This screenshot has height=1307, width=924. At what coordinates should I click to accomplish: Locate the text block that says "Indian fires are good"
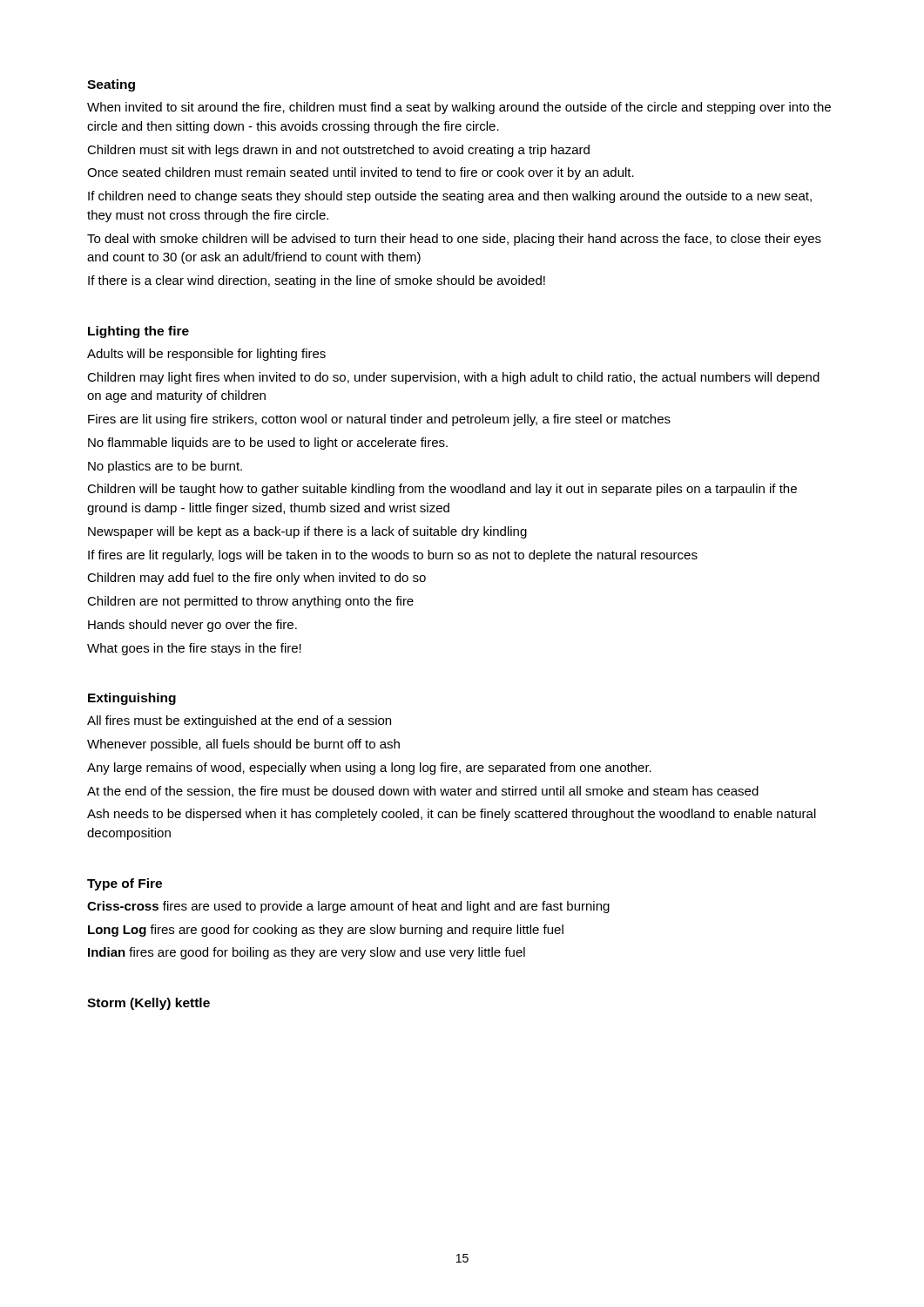(x=306, y=952)
